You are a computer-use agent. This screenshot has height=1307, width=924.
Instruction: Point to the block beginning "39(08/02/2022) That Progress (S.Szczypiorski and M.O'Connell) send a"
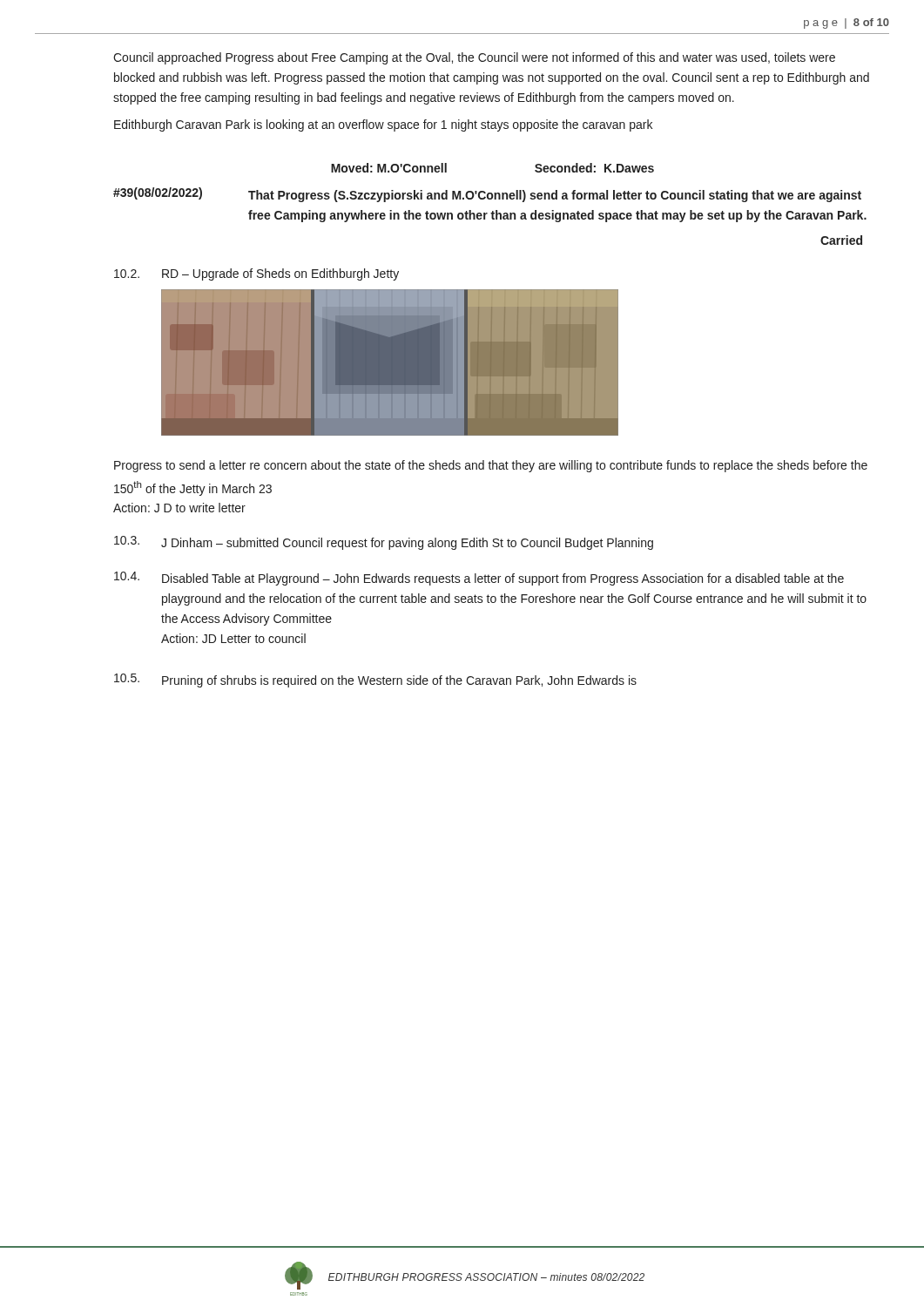[x=492, y=206]
